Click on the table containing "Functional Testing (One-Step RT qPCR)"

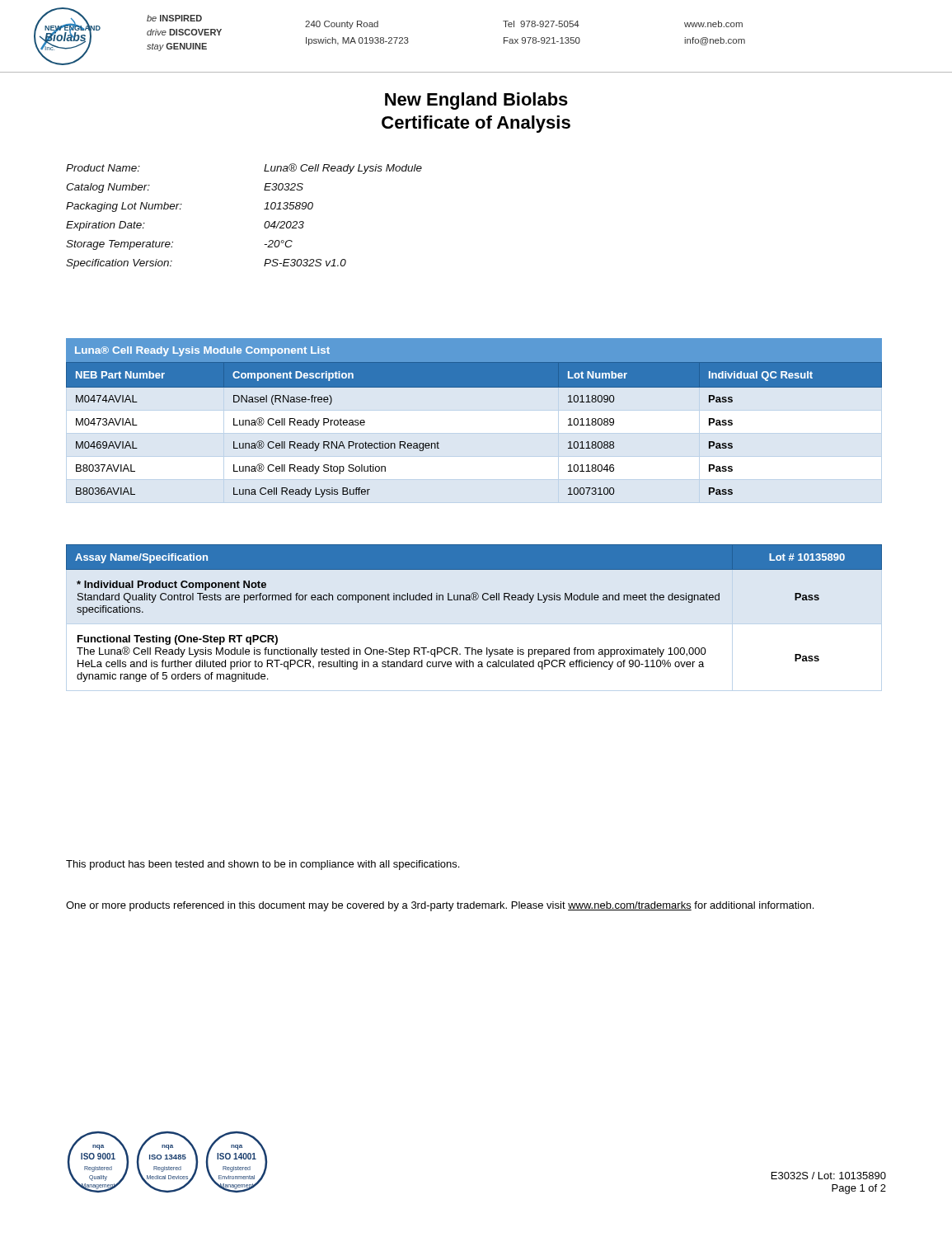pos(474,618)
